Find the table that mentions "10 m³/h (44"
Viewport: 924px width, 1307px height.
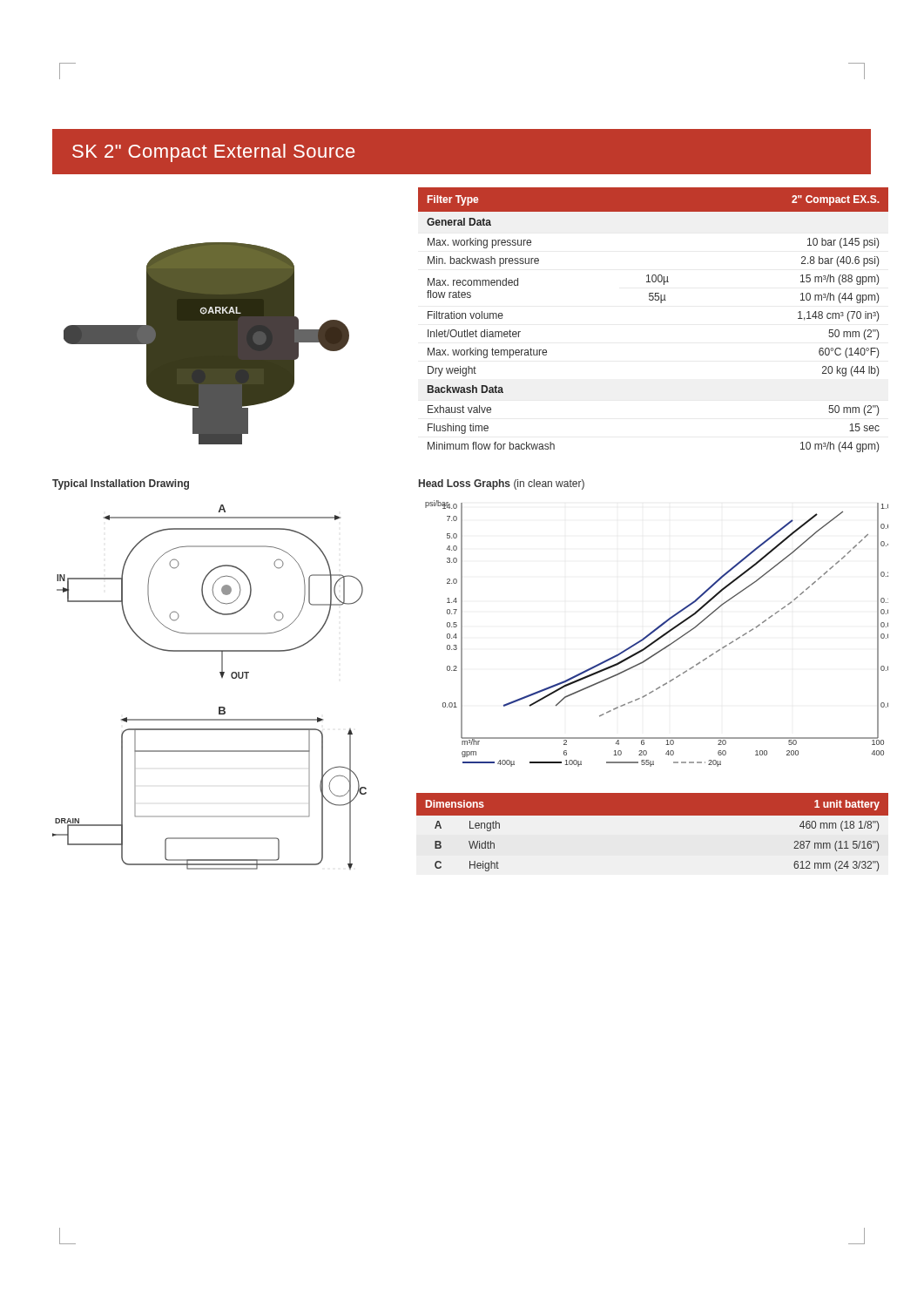[x=653, y=321]
